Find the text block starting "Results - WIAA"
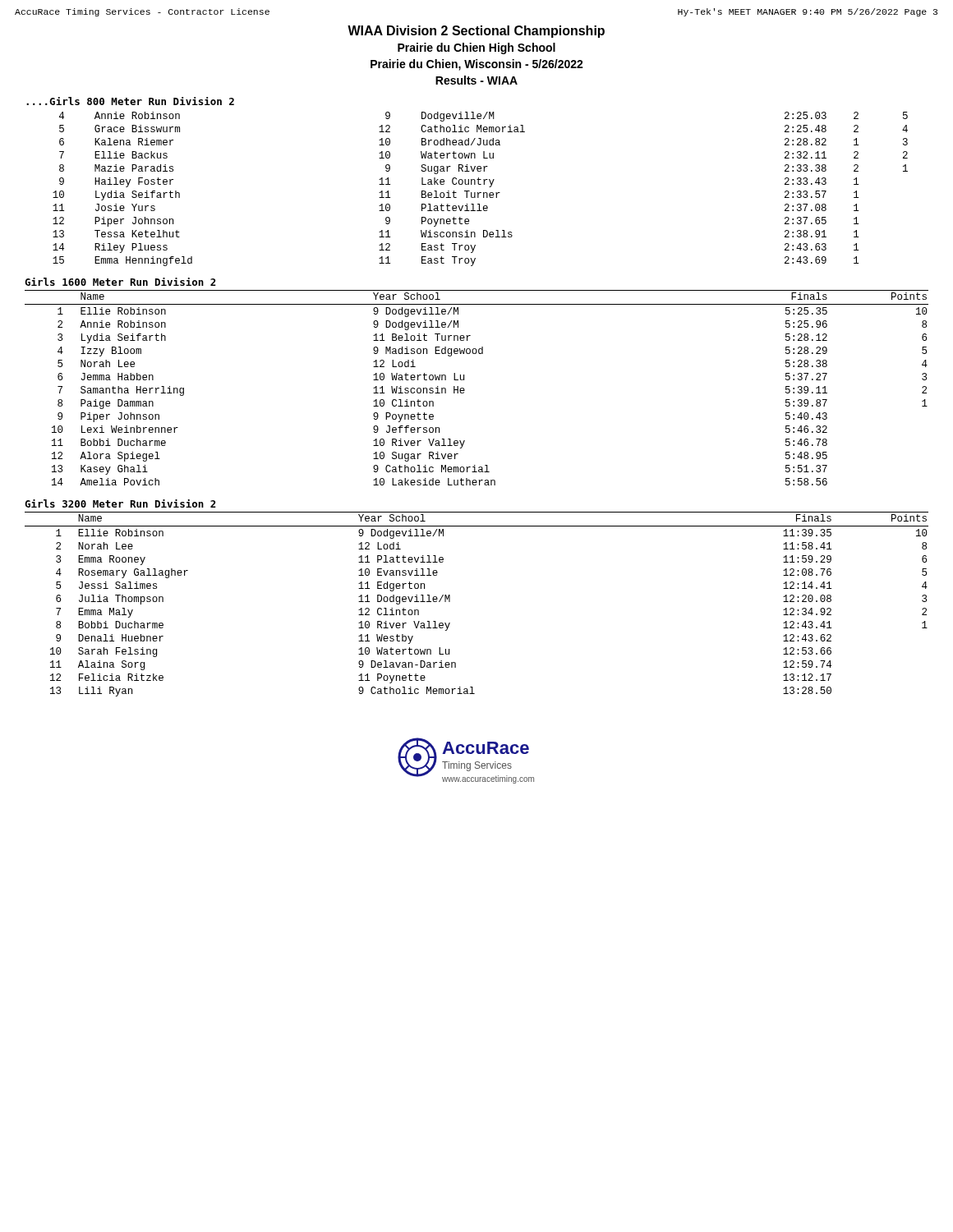The height and width of the screenshot is (1232, 953). 476,80
